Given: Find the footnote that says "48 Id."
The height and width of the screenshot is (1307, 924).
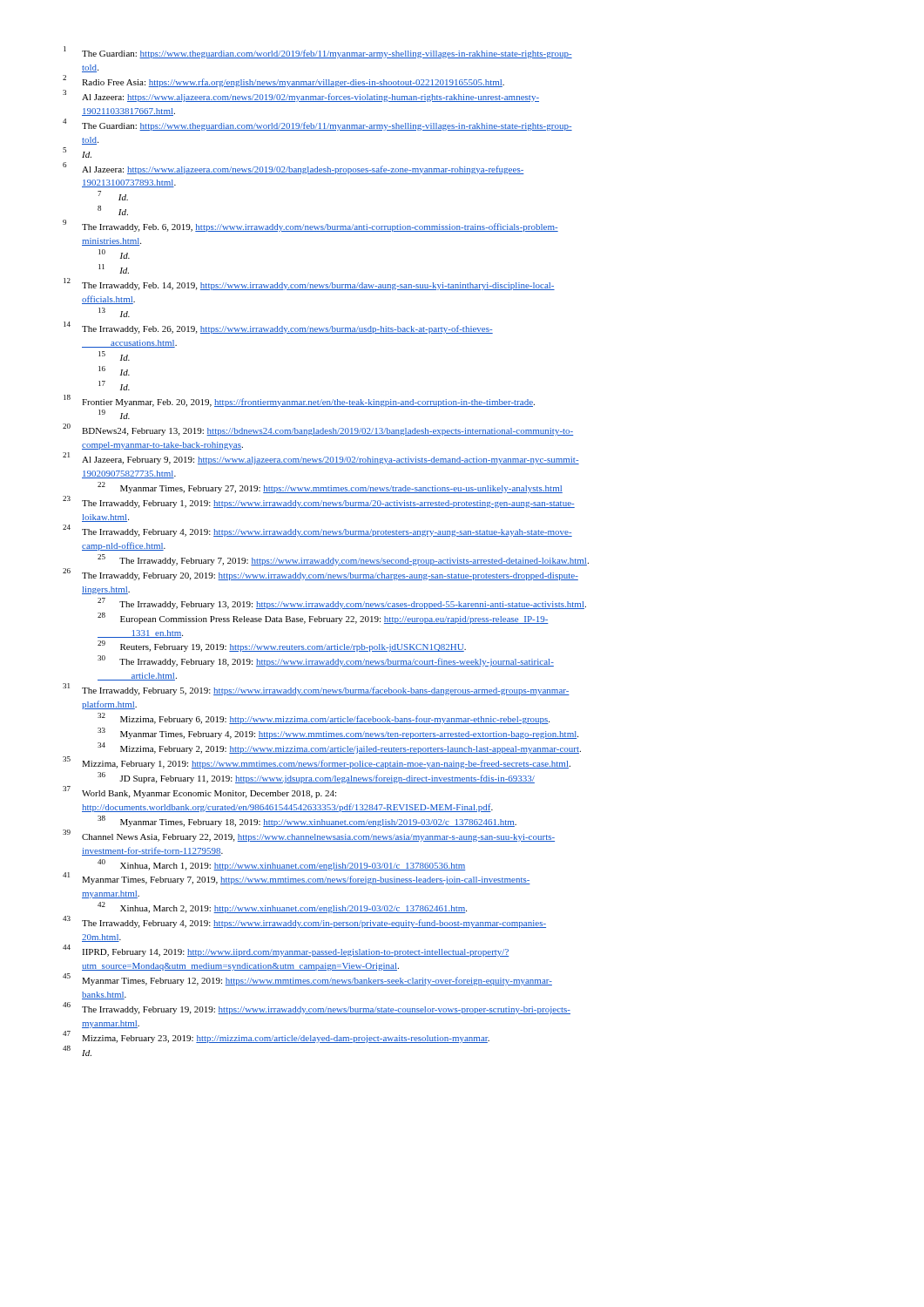Looking at the screenshot, I should click(x=462, y=1053).
